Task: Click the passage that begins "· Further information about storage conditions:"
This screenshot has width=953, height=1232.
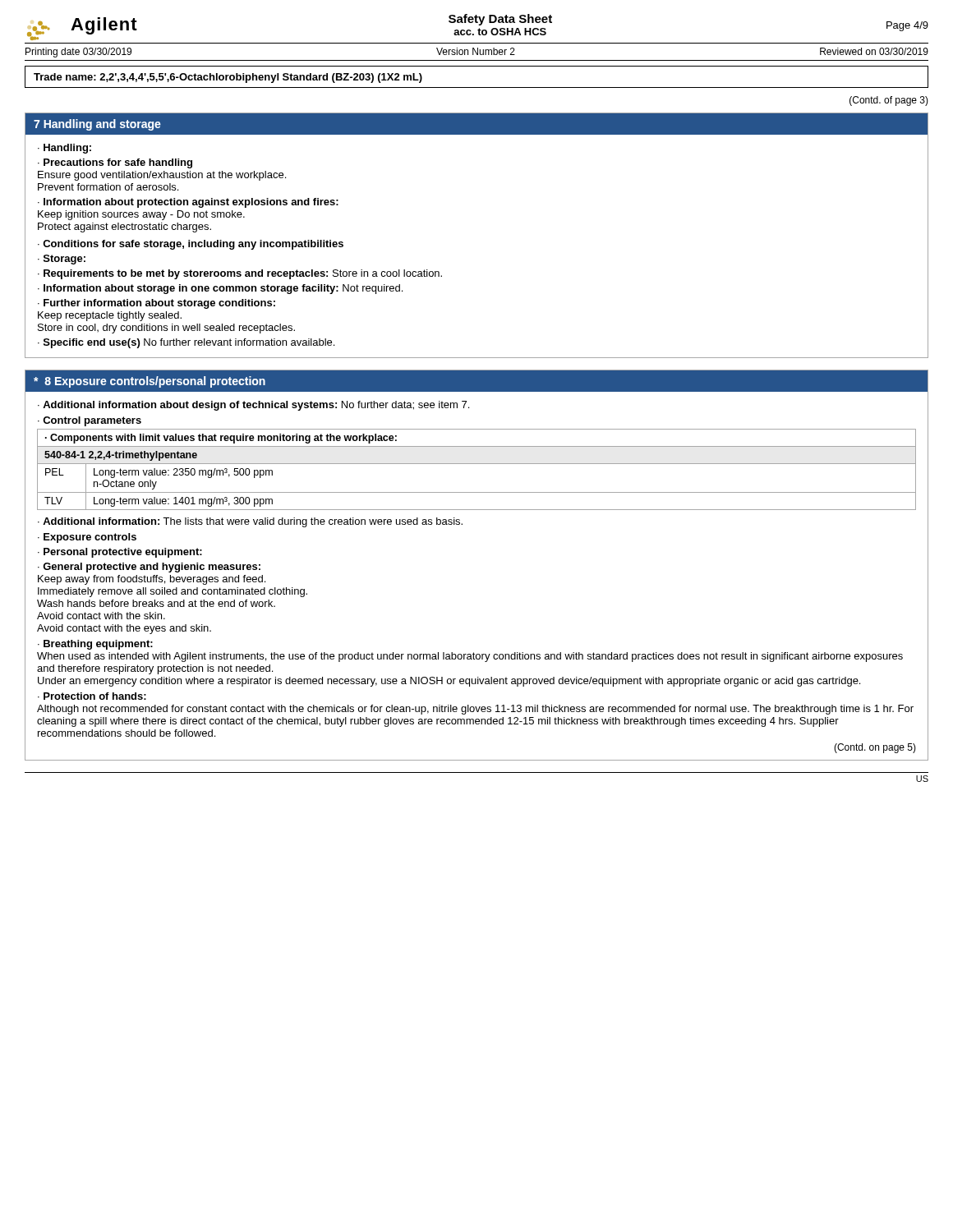Action: pyautogui.click(x=166, y=315)
